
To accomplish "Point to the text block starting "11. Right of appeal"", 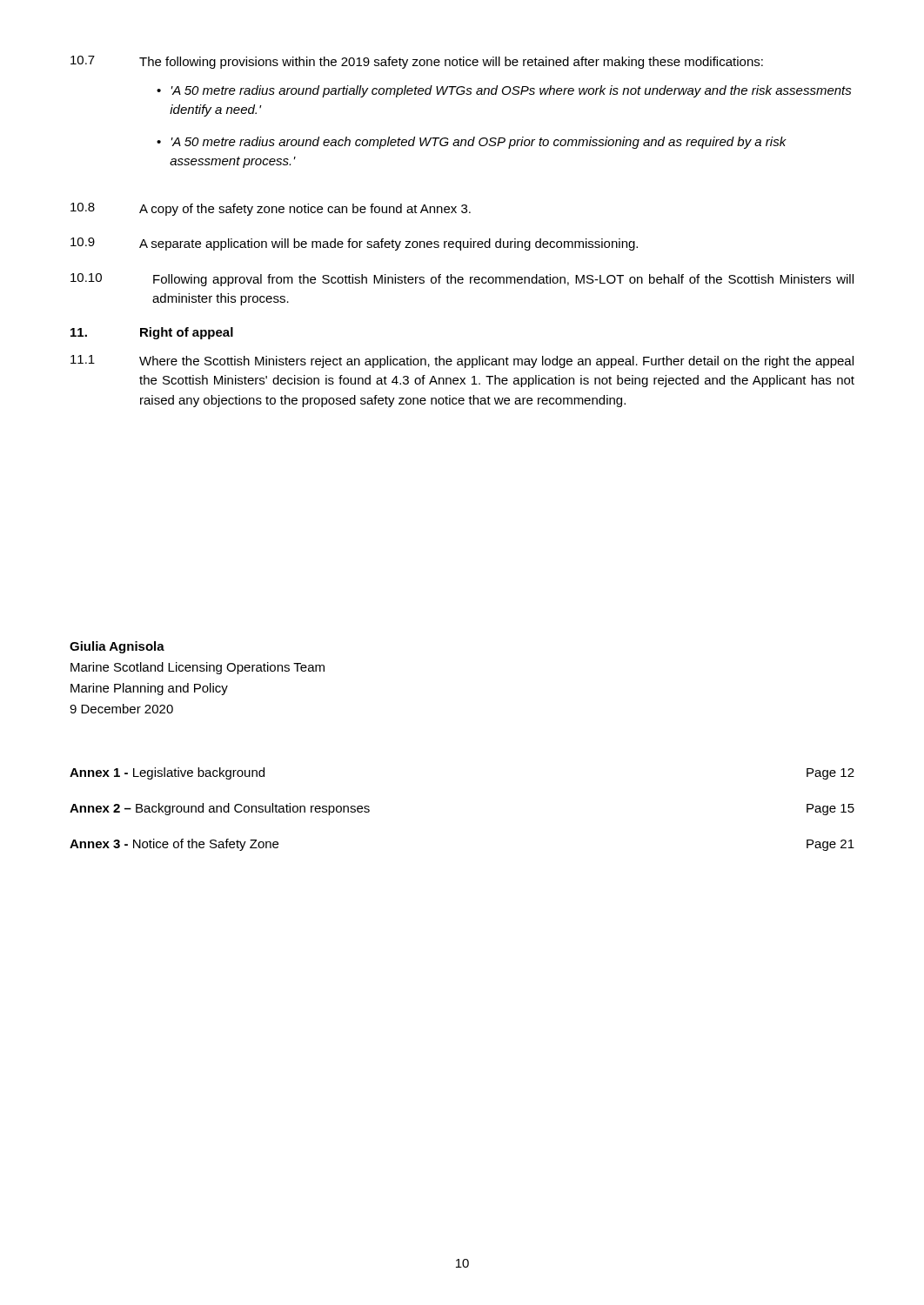I will (x=152, y=331).
